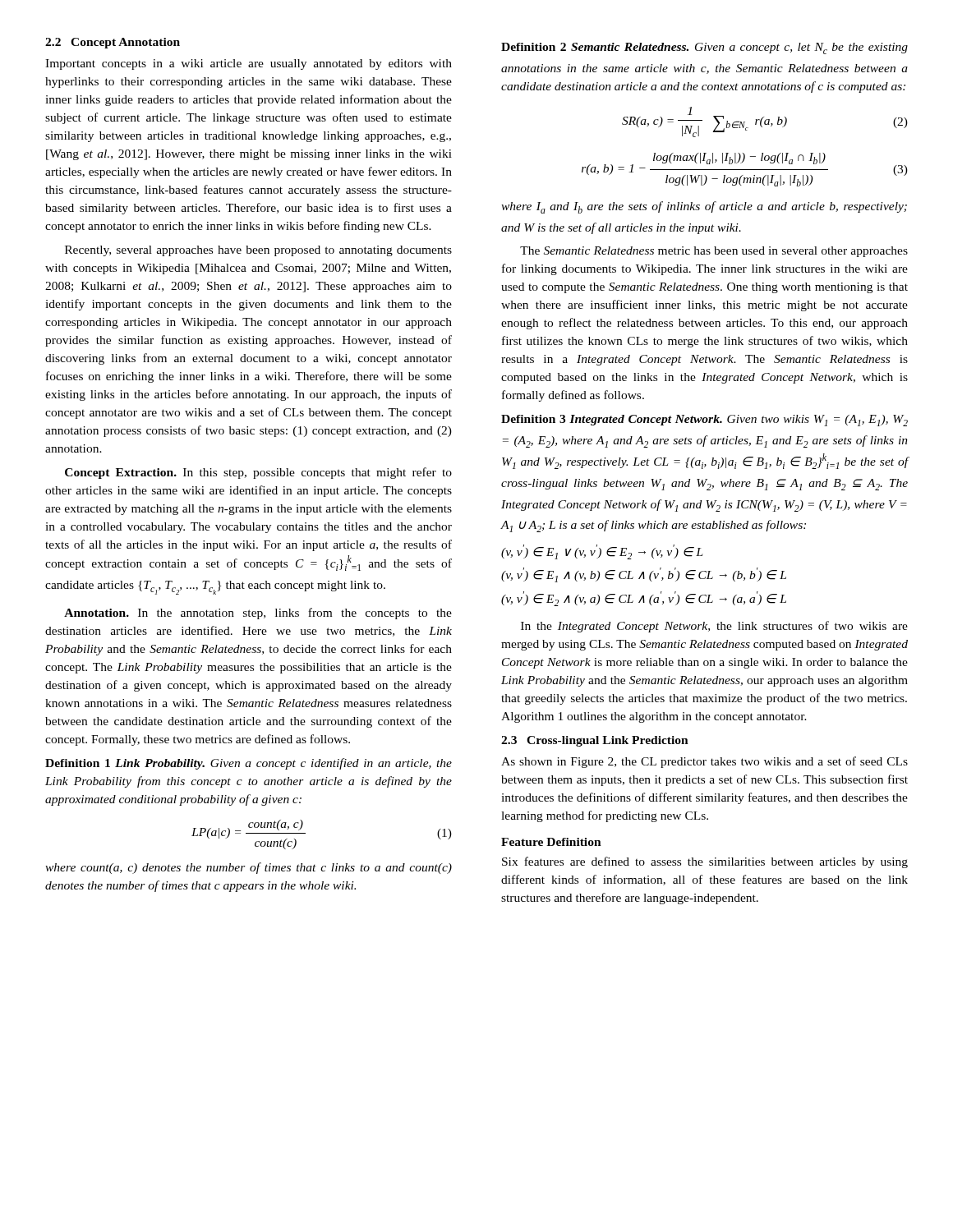This screenshot has height=1232, width=953.
Task: Click the formula that begins "r(a, b) = 1"
Action: point(705,169)
